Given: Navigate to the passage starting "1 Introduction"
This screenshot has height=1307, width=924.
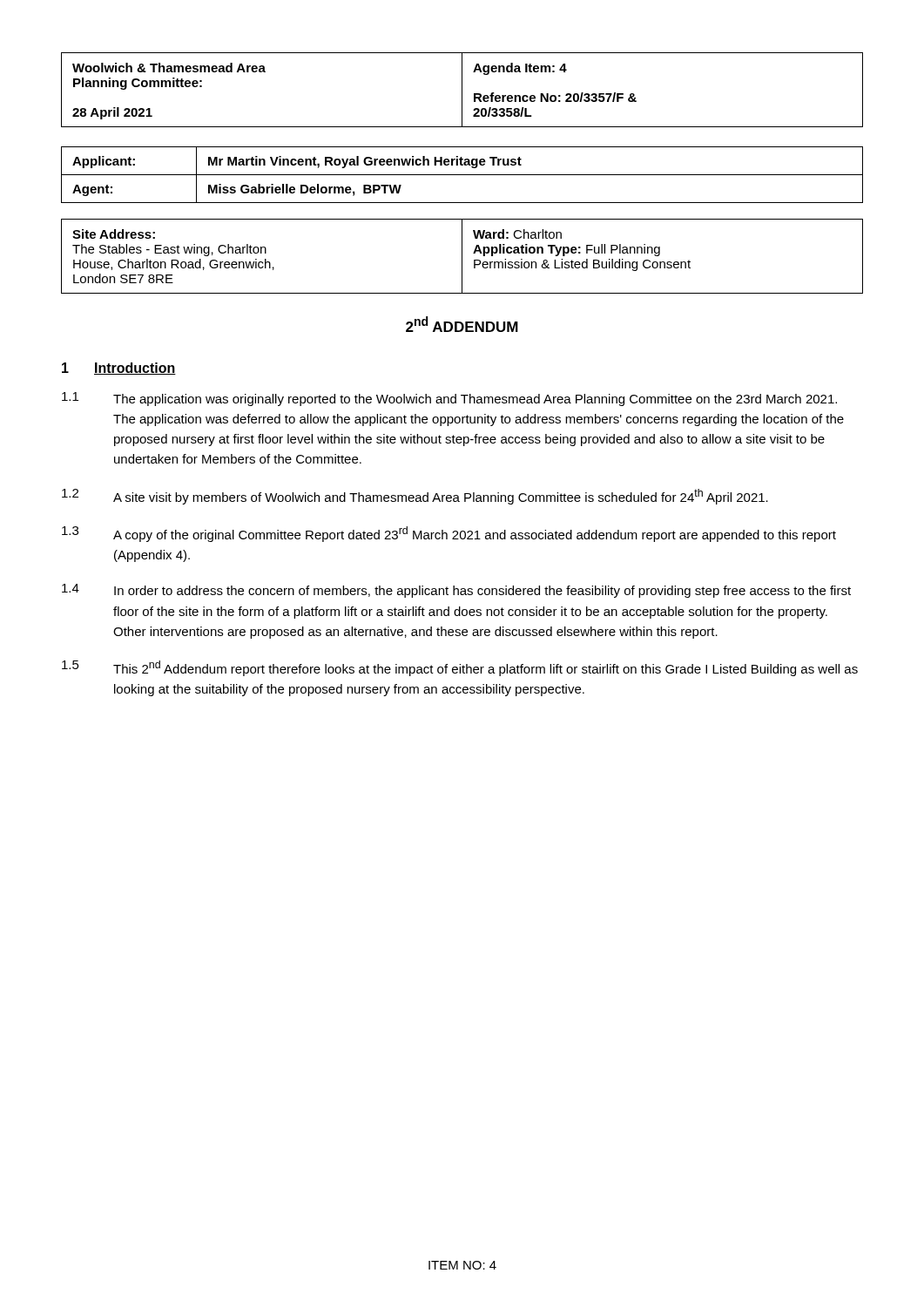Looking at the screenshot, I should point(118,368).
